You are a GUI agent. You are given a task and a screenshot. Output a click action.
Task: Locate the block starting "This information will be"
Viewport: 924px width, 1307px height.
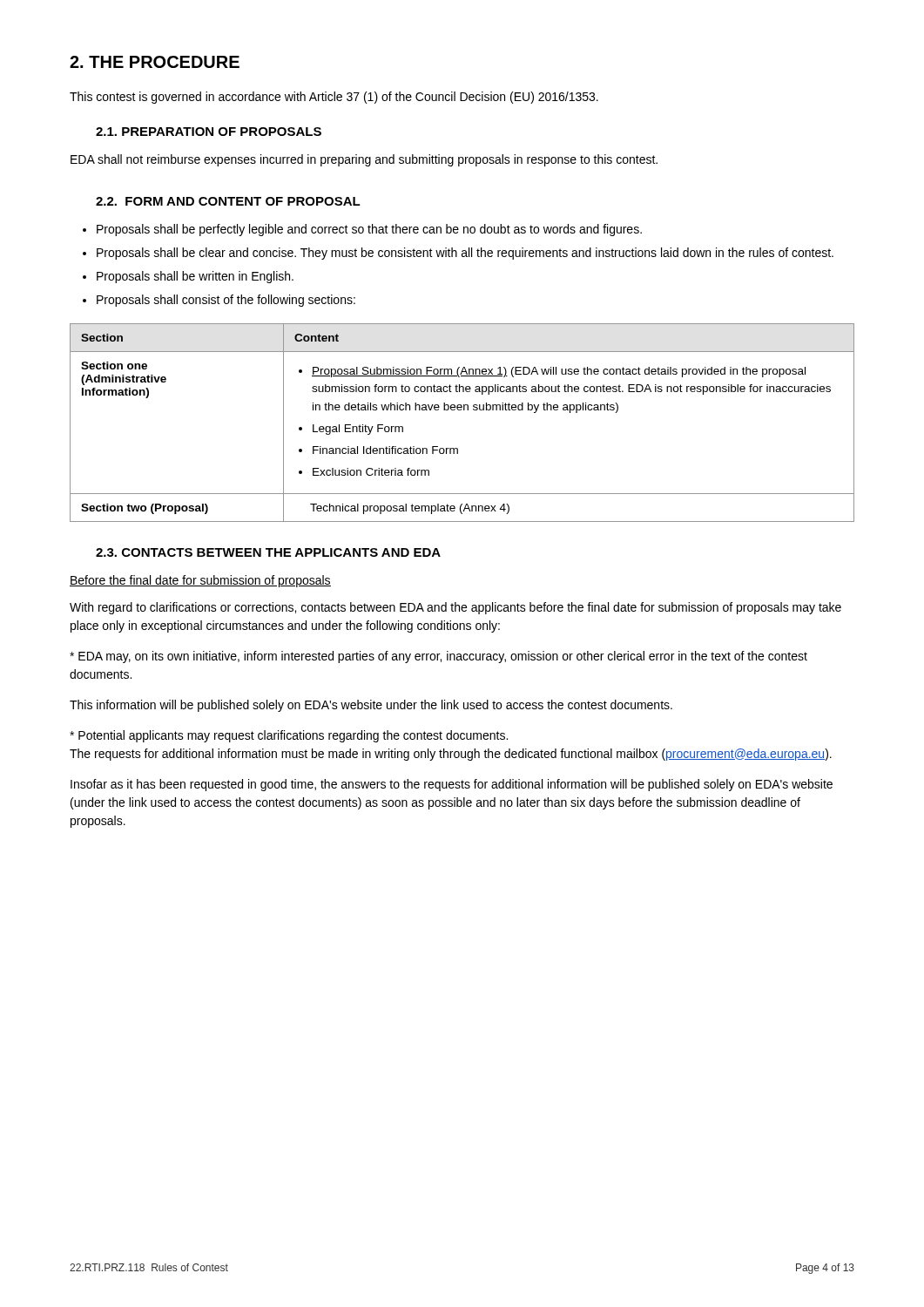(x=462, y=705)
